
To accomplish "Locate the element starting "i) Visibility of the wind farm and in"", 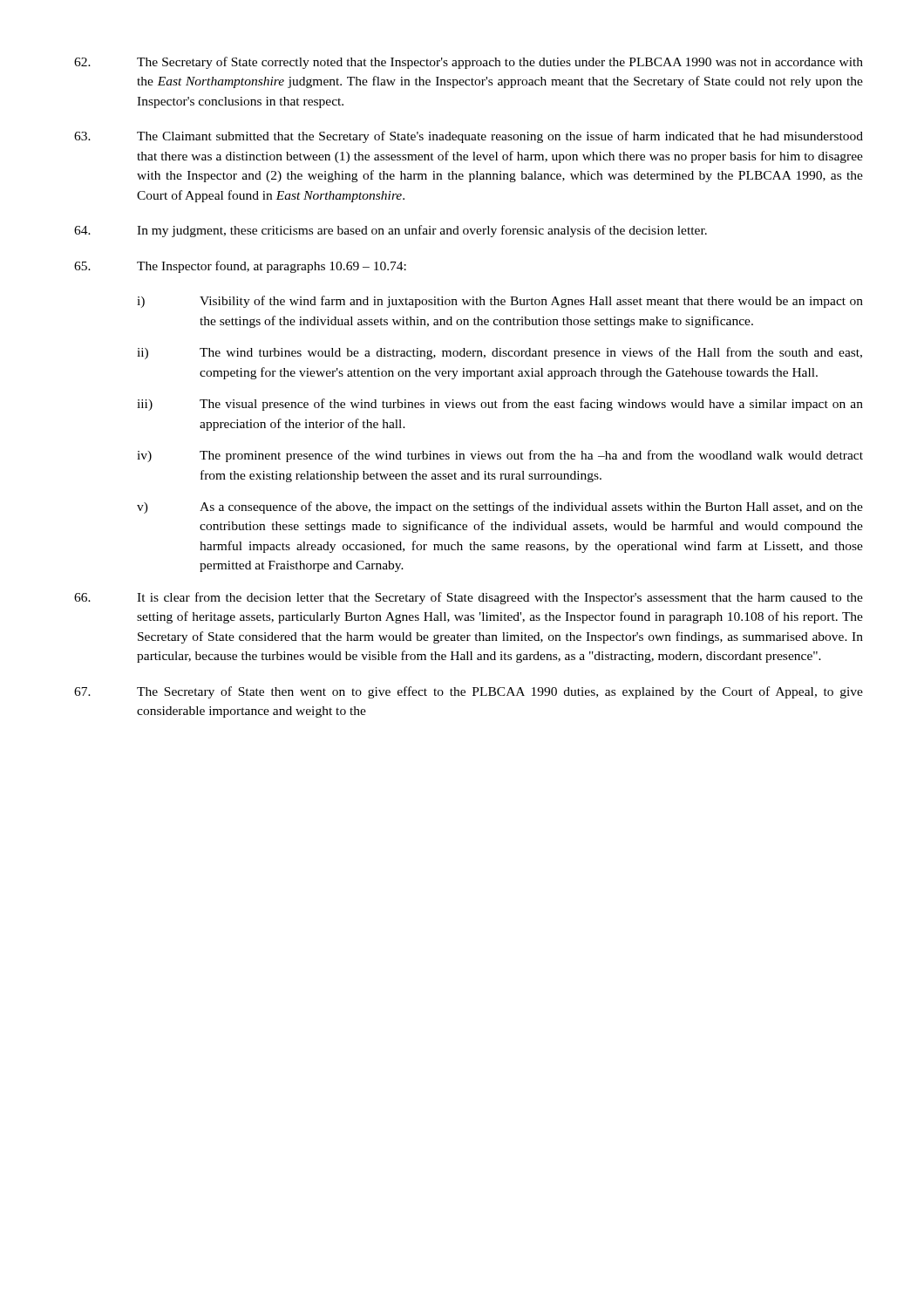I will (500, 311).
